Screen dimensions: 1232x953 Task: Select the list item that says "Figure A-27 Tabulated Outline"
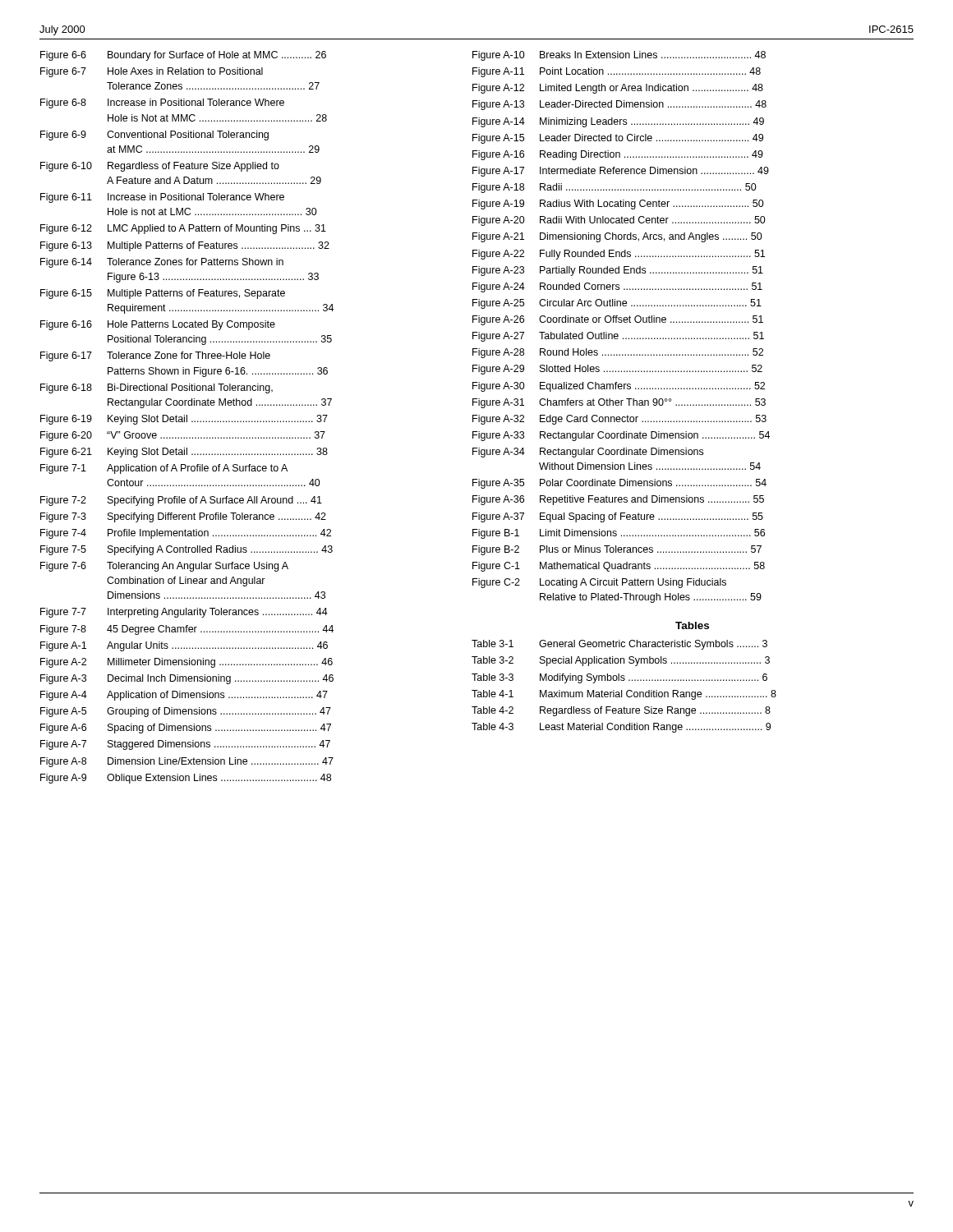tap(693, 336)
